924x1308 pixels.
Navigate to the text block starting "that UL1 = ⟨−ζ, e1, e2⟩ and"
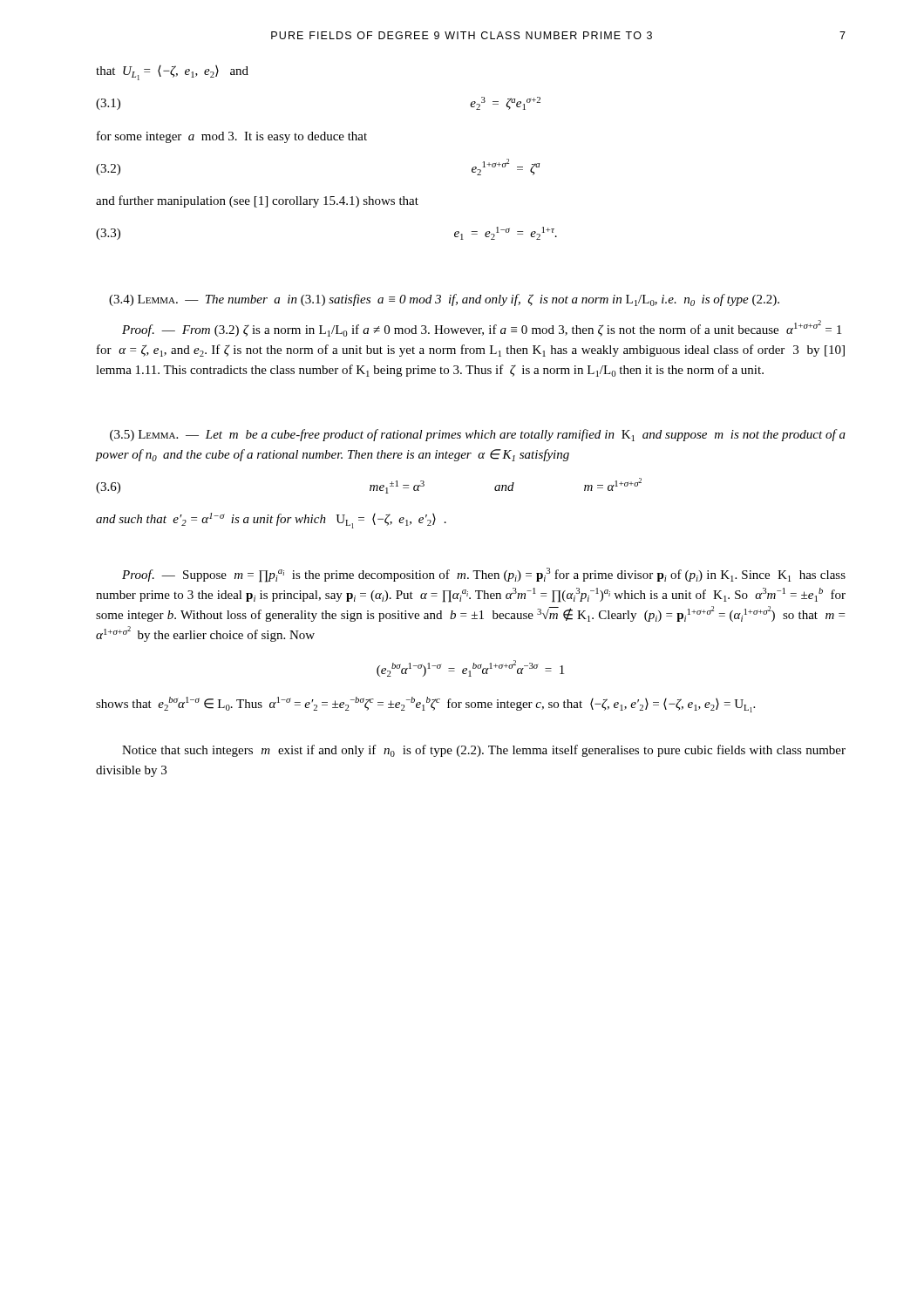pos(172,73)
